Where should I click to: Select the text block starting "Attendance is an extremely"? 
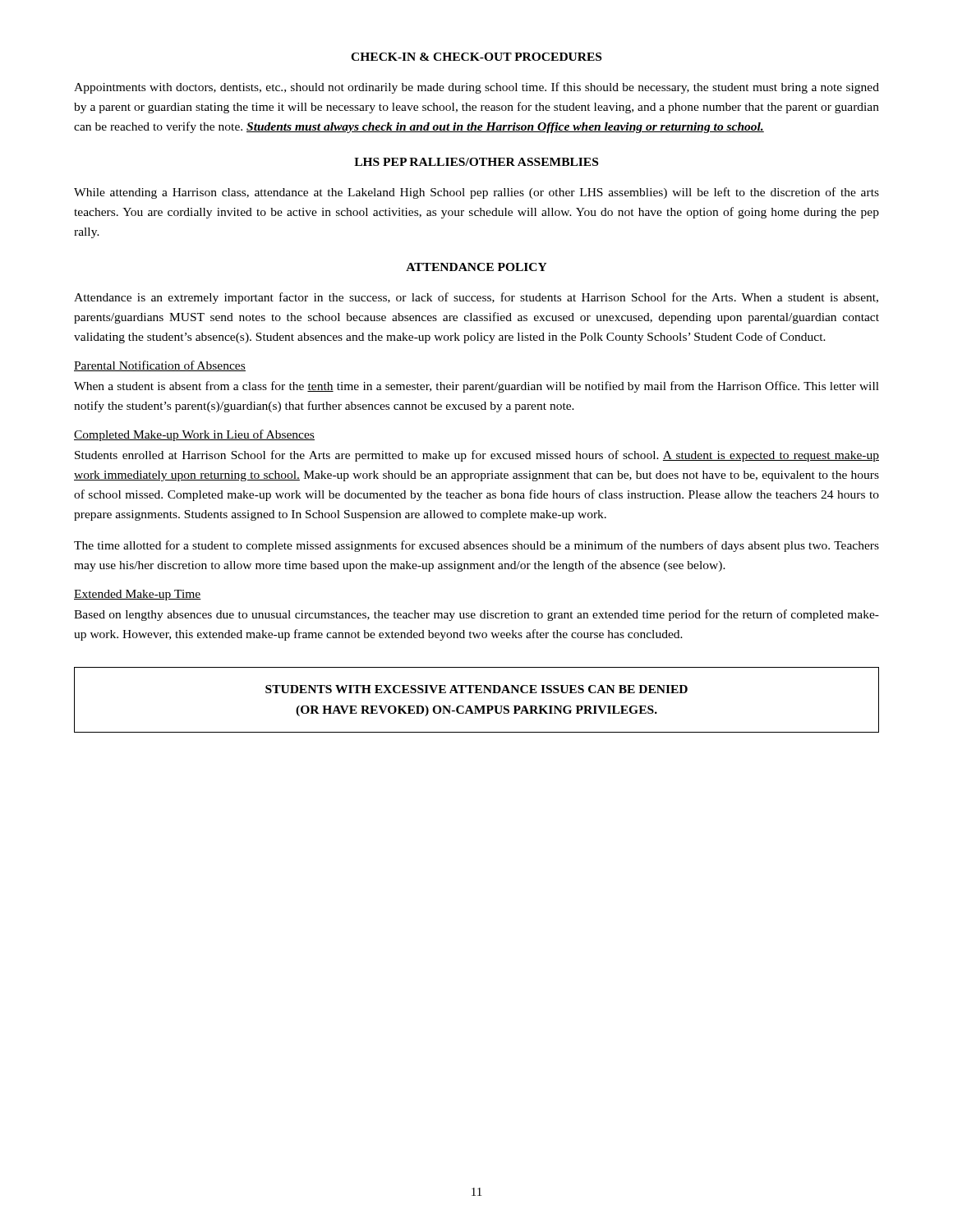[x=476, y=317]
